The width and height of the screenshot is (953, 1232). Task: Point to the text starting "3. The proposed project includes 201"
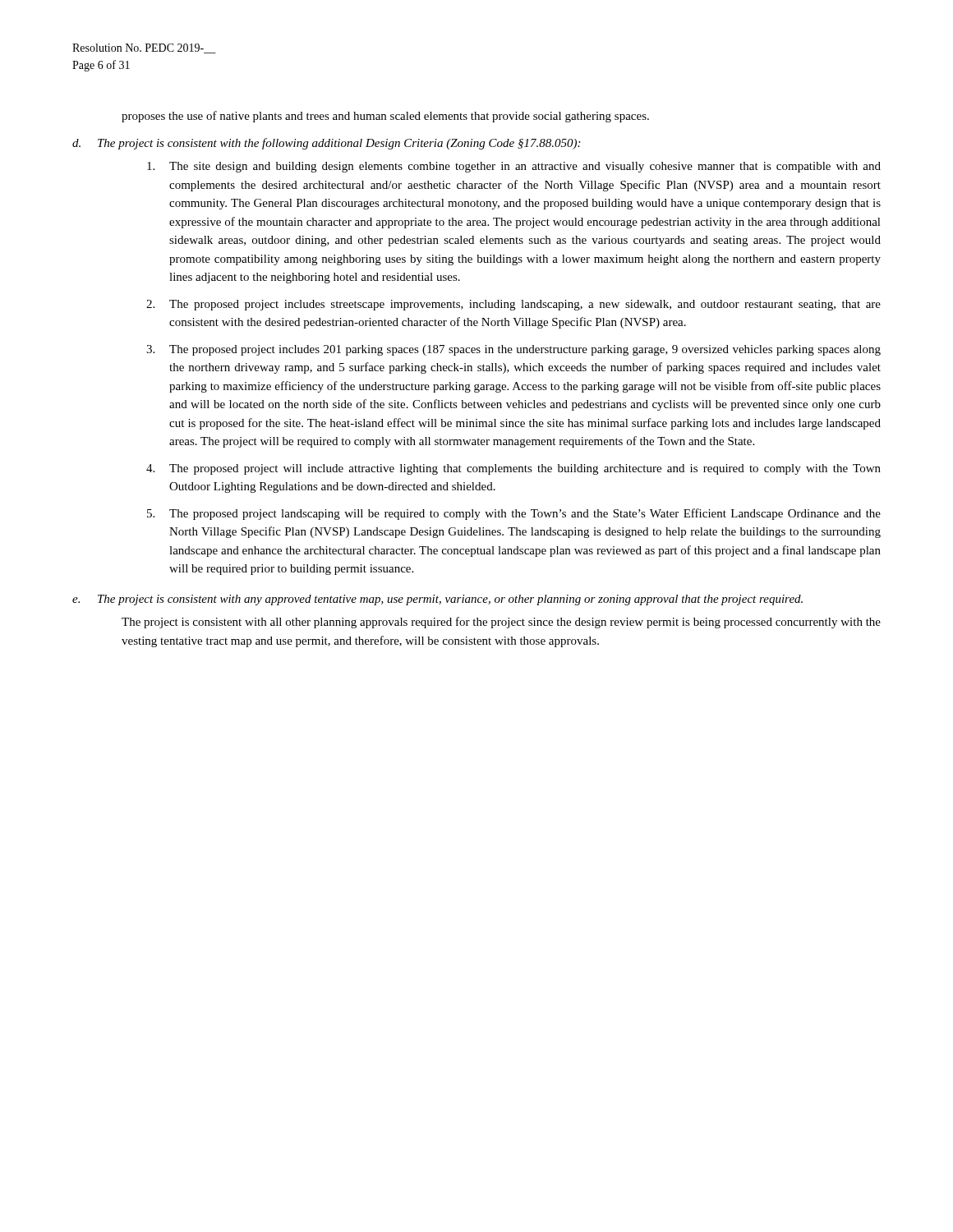(x=513, y=395)
